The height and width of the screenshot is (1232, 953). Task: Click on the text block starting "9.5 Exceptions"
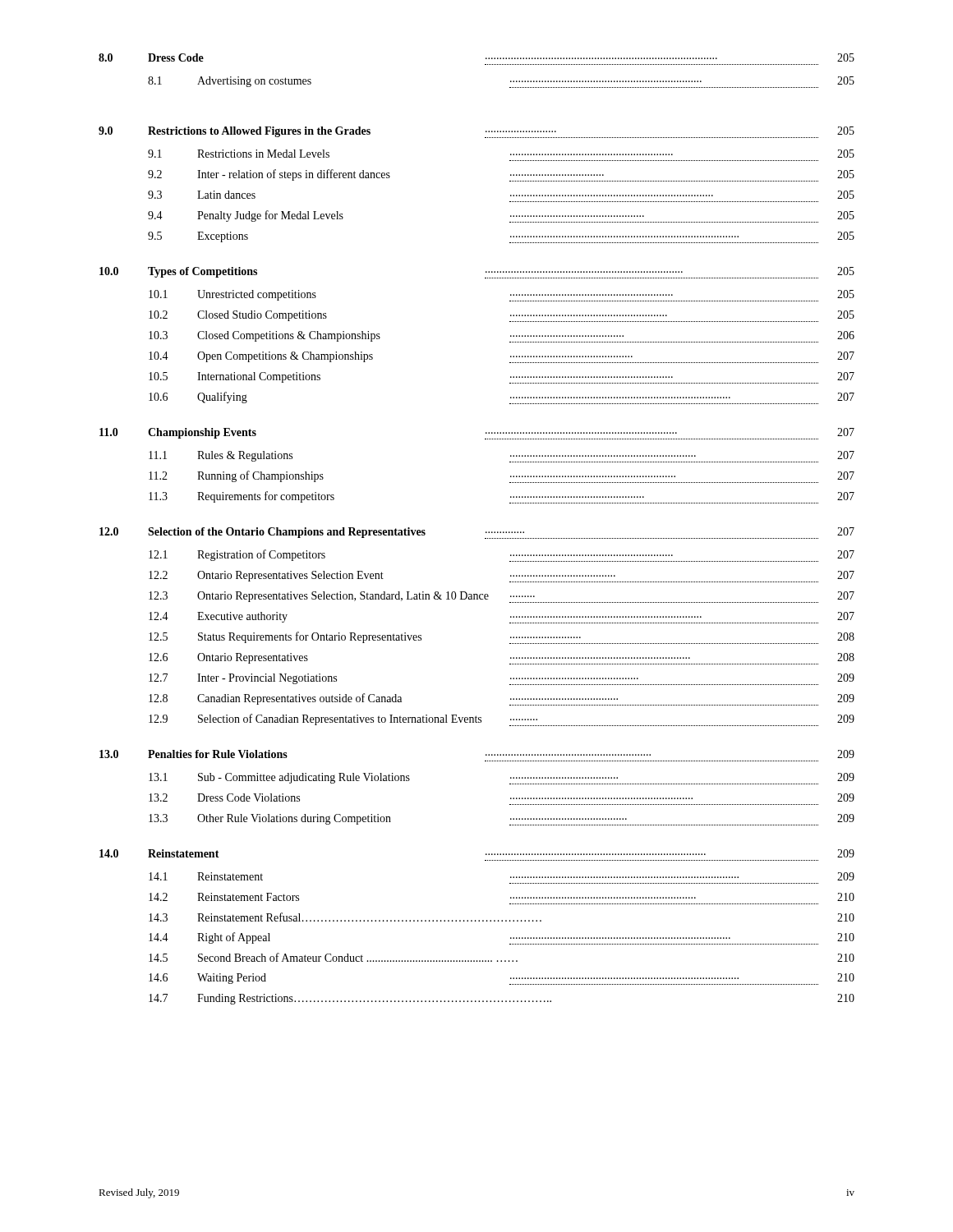pos(225,237)
